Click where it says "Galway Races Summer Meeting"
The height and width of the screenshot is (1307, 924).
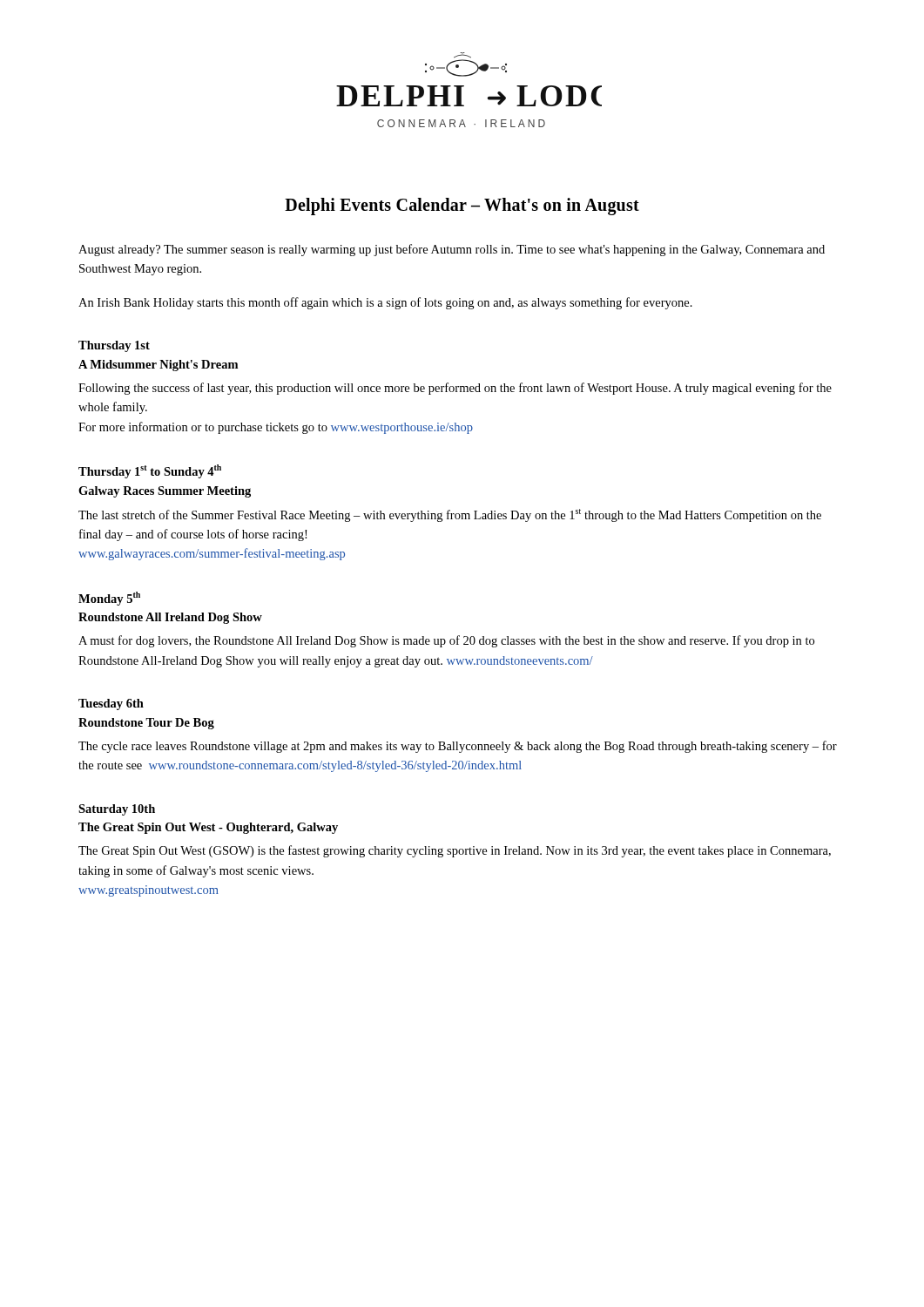(x=165, y=490)
